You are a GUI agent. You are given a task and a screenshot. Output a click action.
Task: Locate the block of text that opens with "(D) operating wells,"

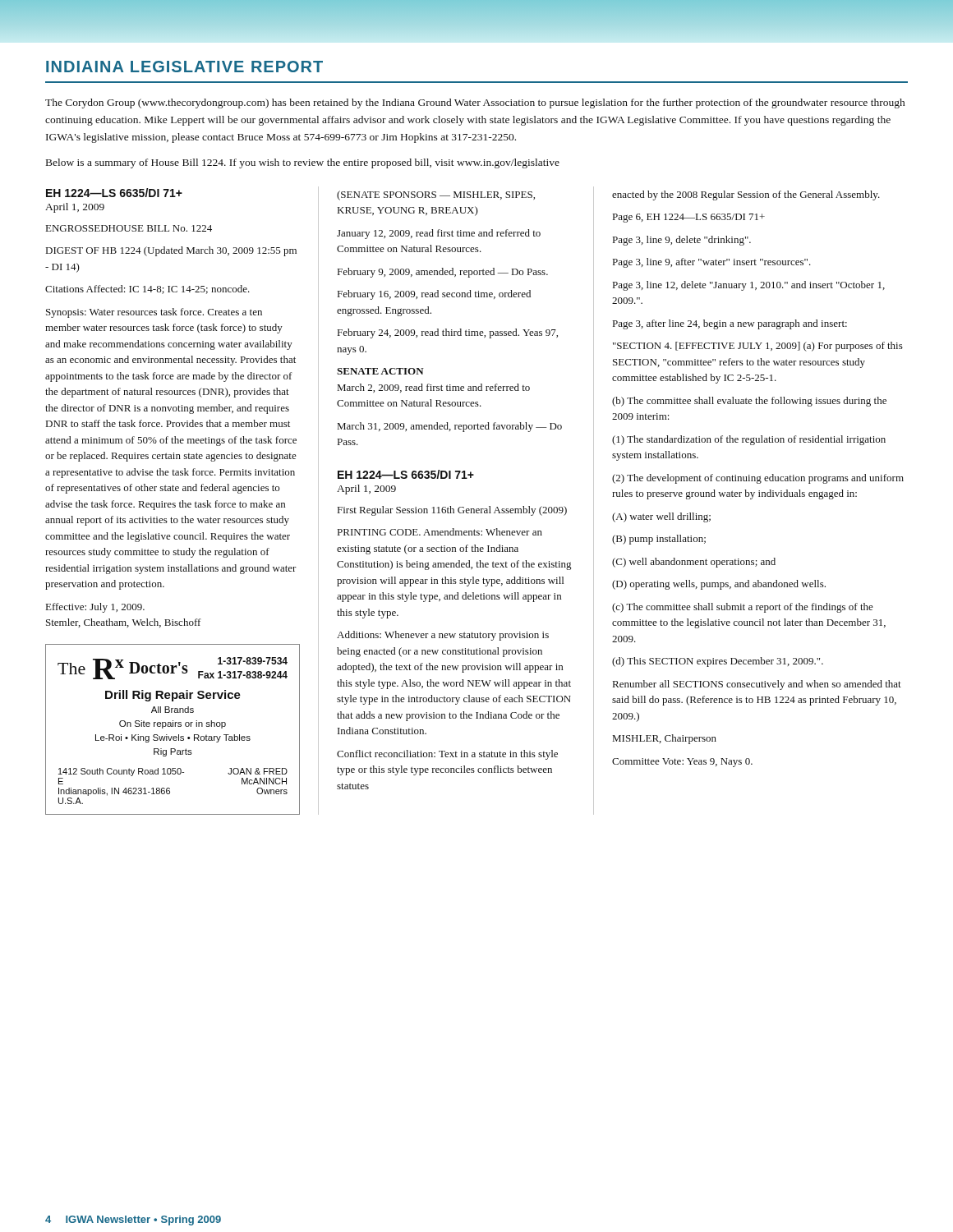tap(719, 584)
